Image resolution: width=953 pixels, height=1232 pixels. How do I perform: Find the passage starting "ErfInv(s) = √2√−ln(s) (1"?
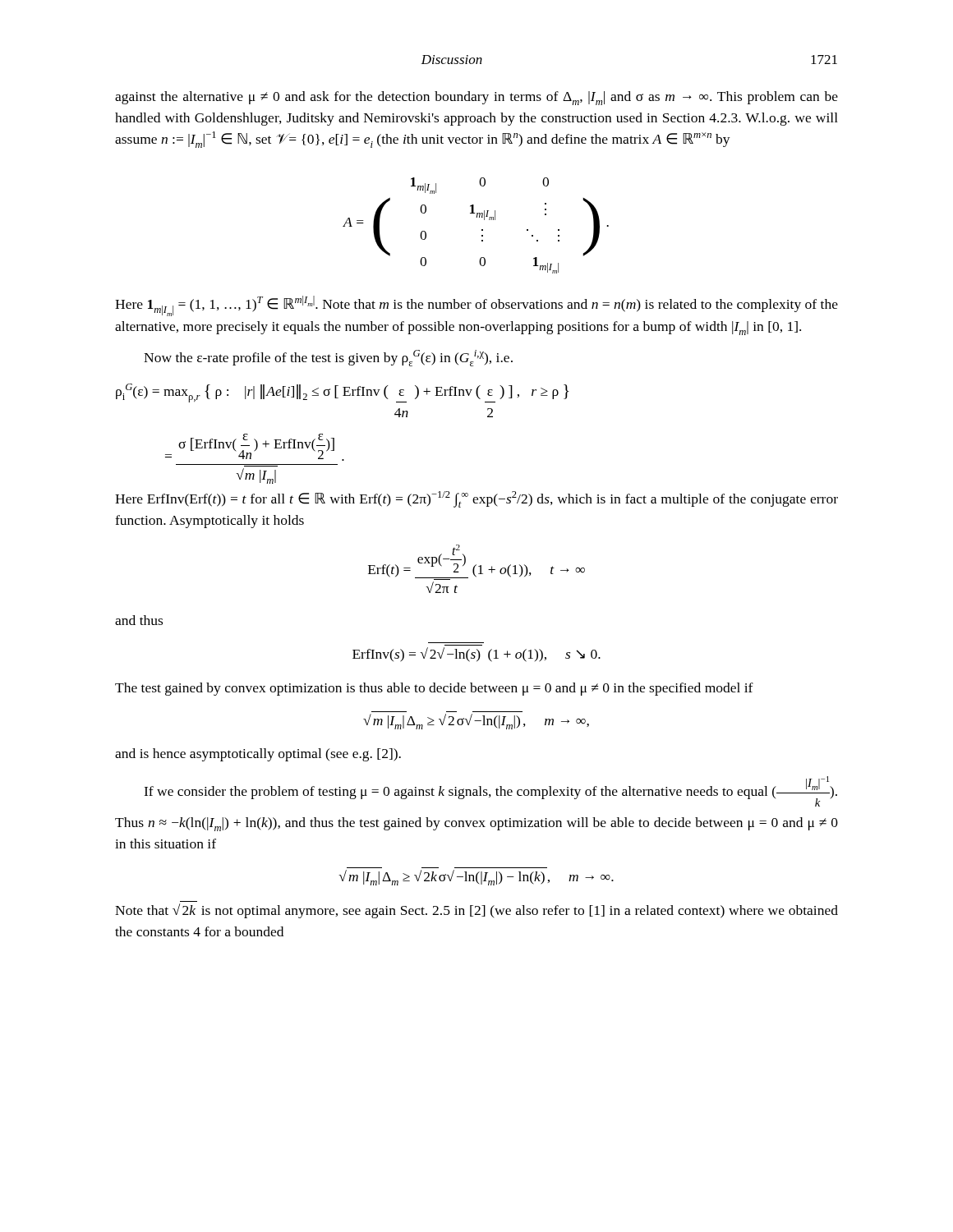[x=476, y=654]
